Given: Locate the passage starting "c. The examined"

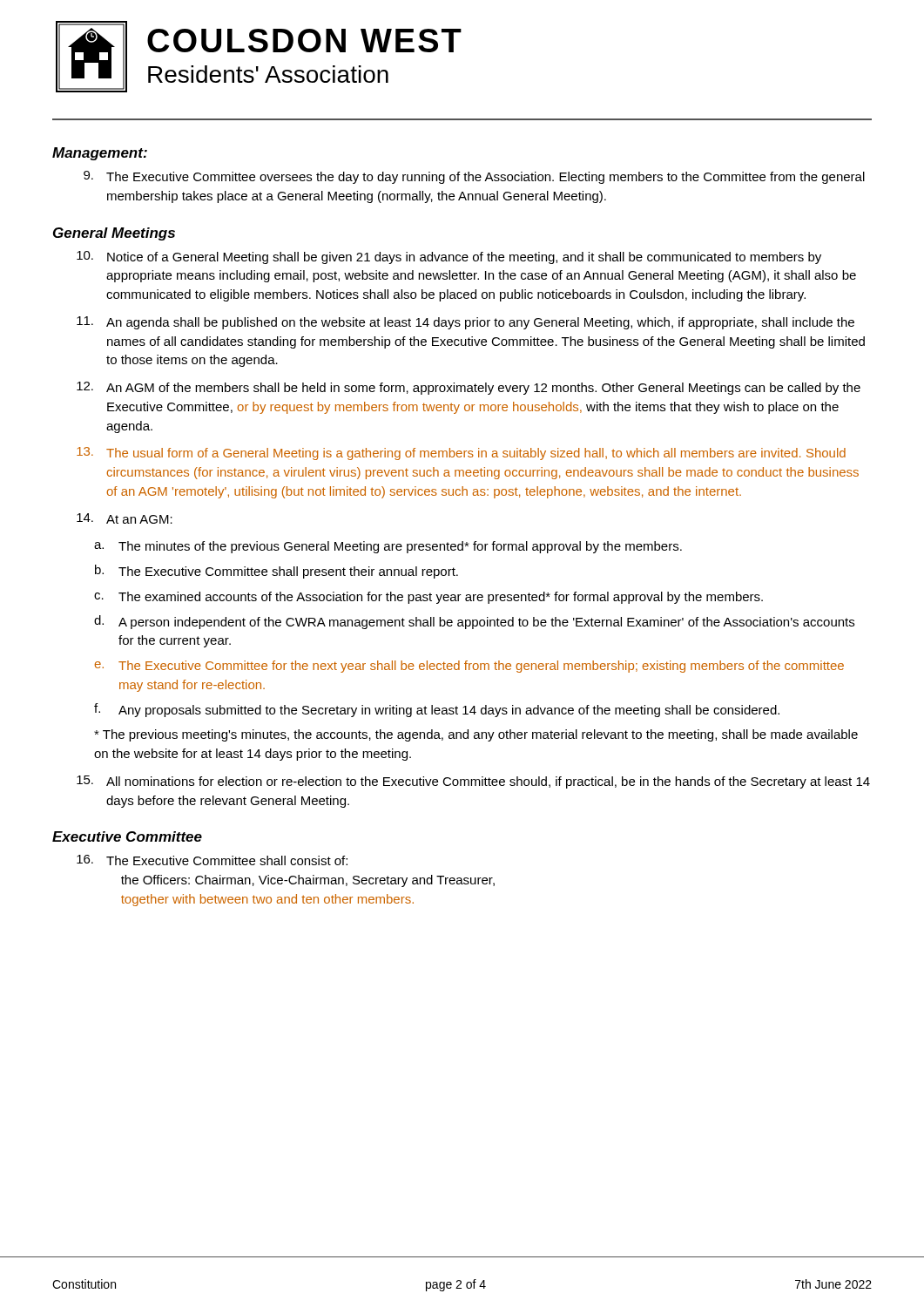Looking at the screenshot, I should (x=483, y=597).
